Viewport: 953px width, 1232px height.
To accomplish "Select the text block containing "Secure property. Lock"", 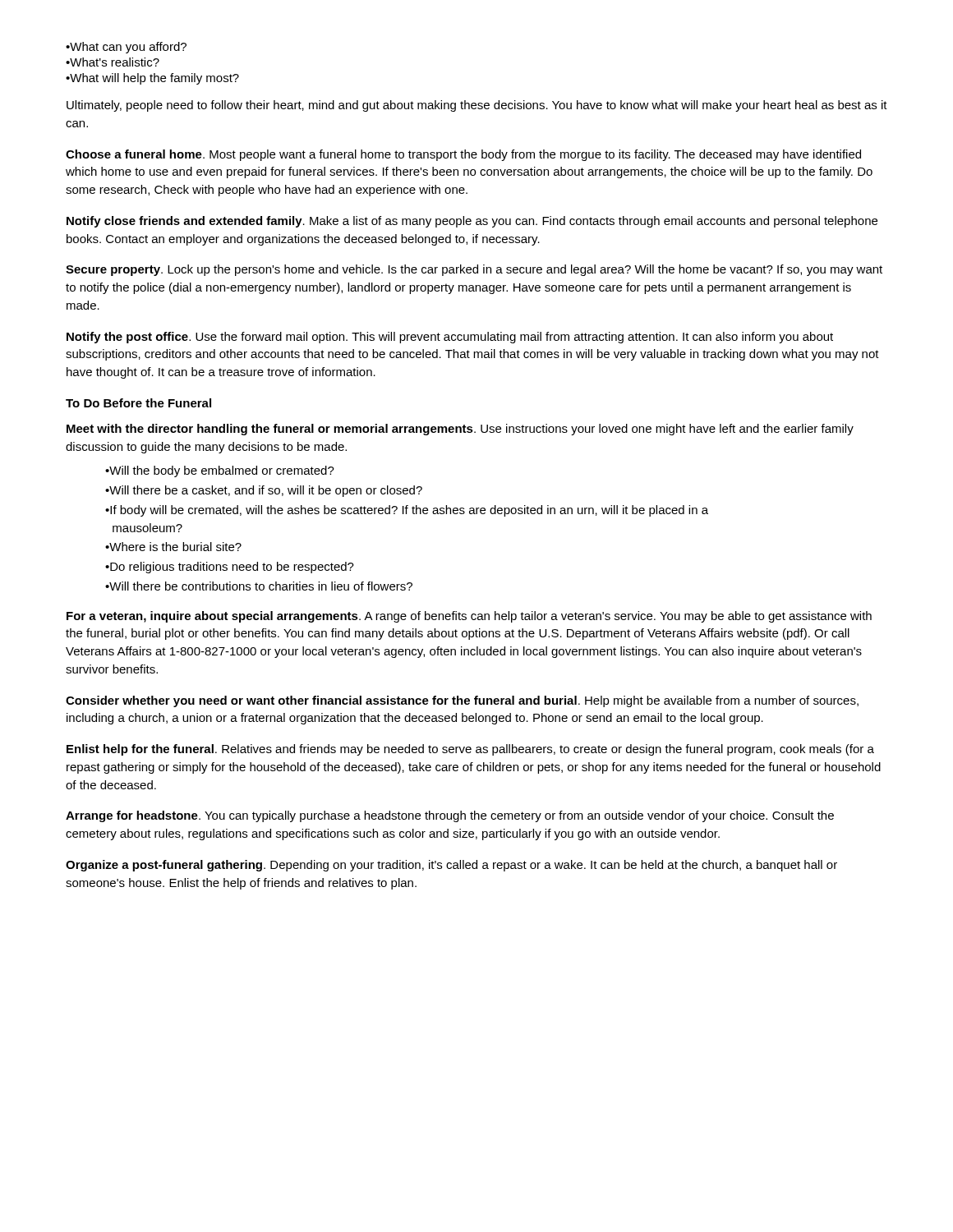I will pyautogui.click(x=474, y=287).
